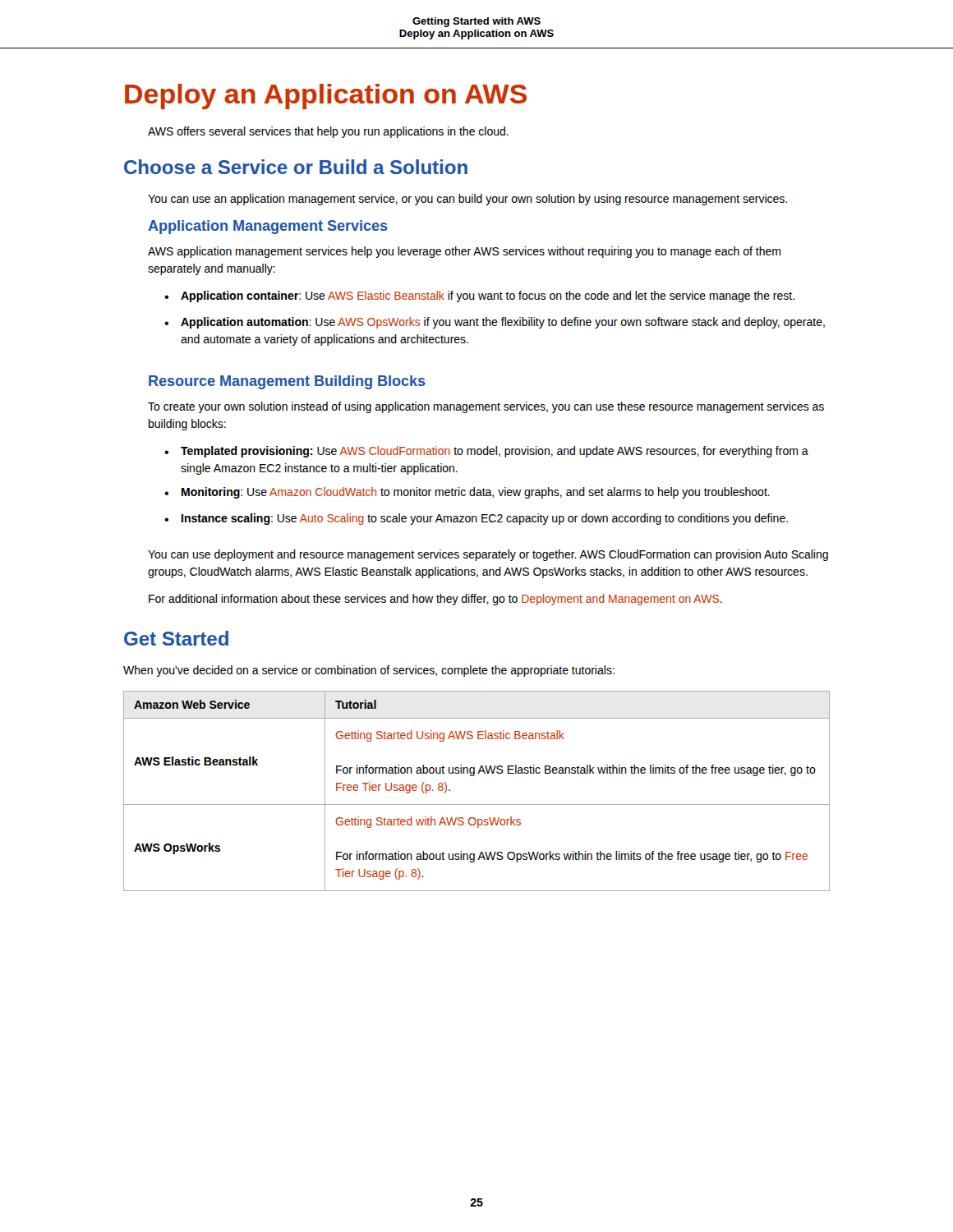
Task: Where does it say "Resource Management Building Blocks"?
Action: point(287,382)
